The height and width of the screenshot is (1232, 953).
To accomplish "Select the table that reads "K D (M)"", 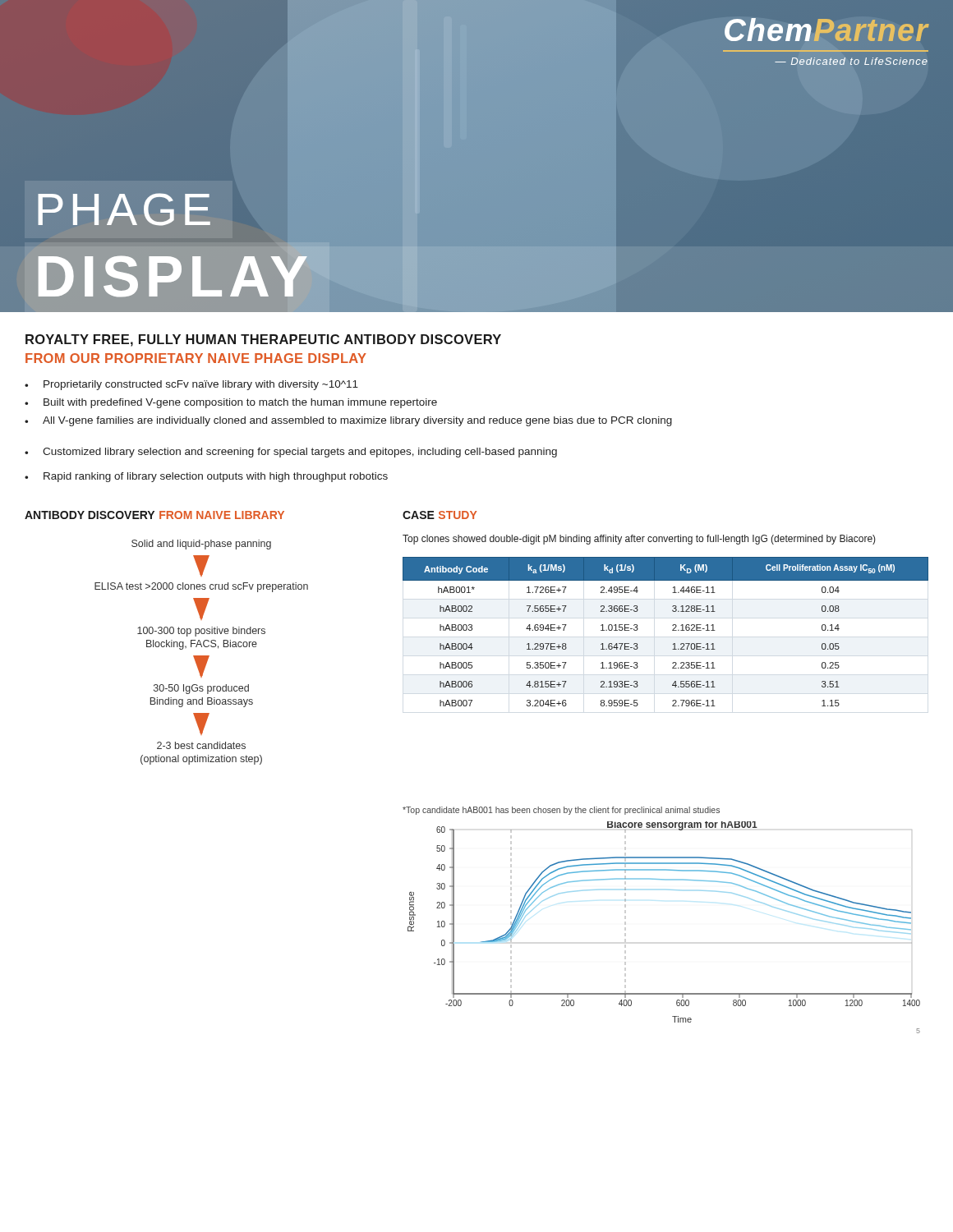I will coord(665,635).
